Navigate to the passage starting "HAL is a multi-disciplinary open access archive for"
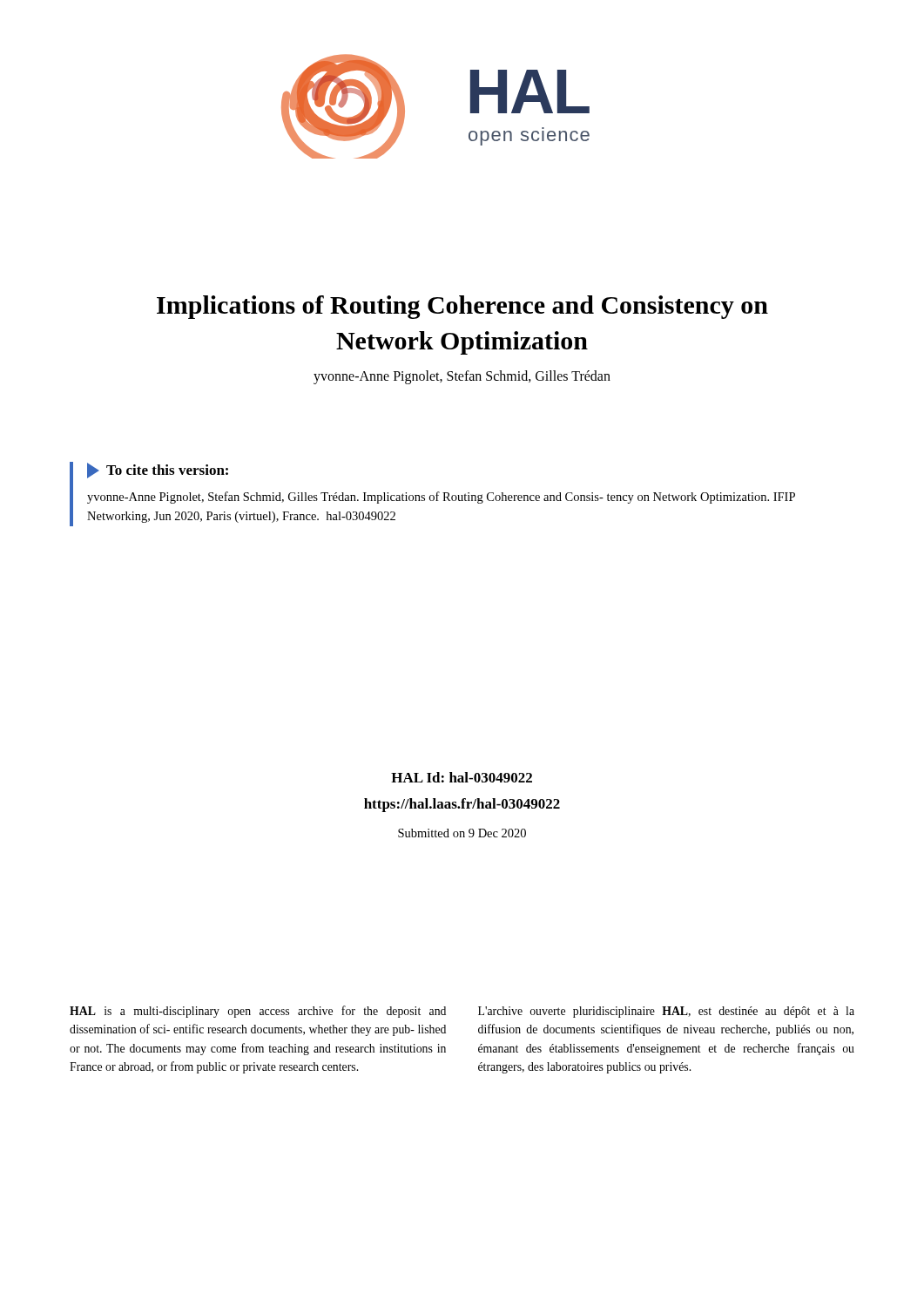924x1307 pixels. (258, 1039)
